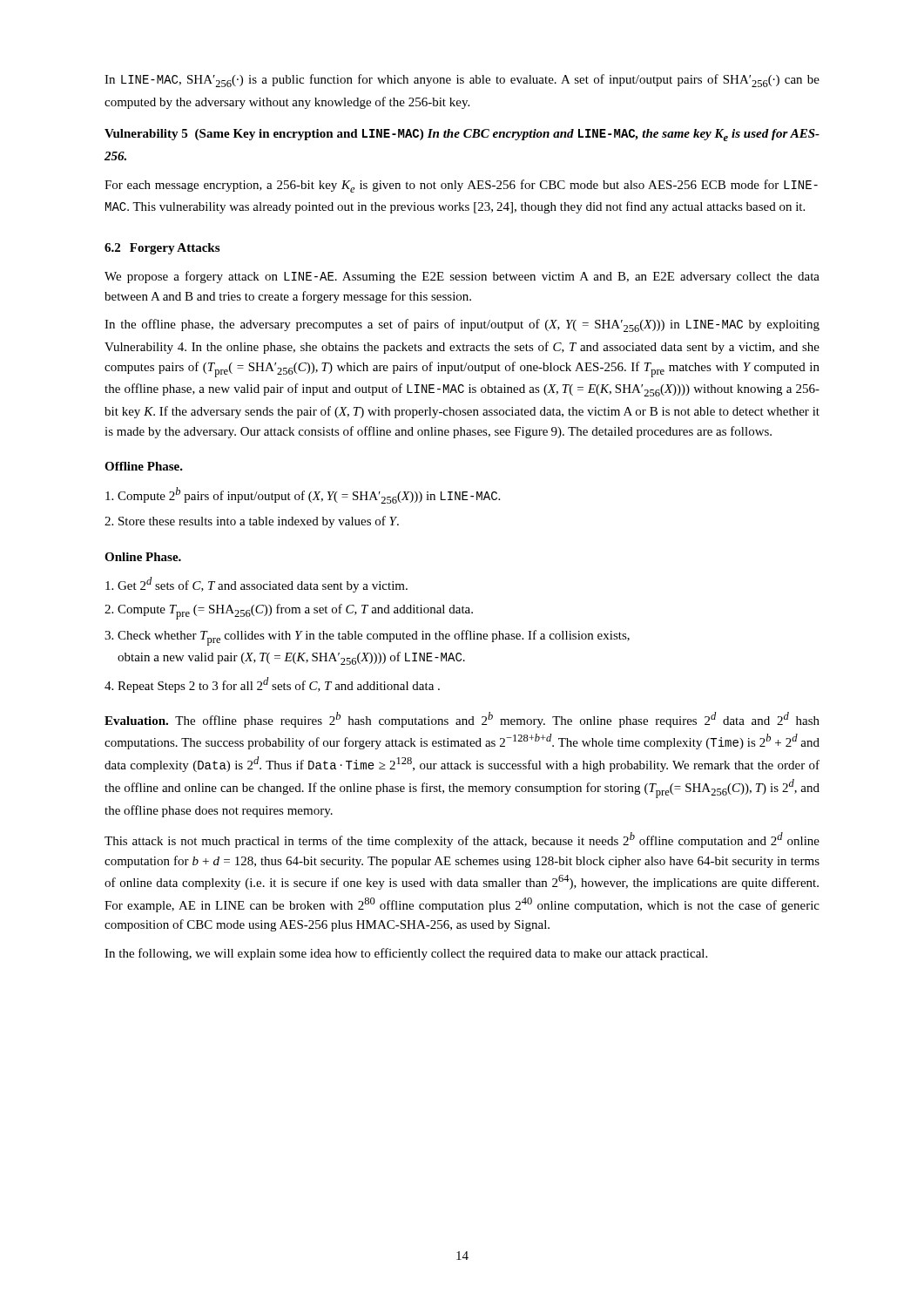Screen dimensions: 1307x924
Task: Select the section header containing "6.2Forgery Attacks"
Action: tap(162, 249)
